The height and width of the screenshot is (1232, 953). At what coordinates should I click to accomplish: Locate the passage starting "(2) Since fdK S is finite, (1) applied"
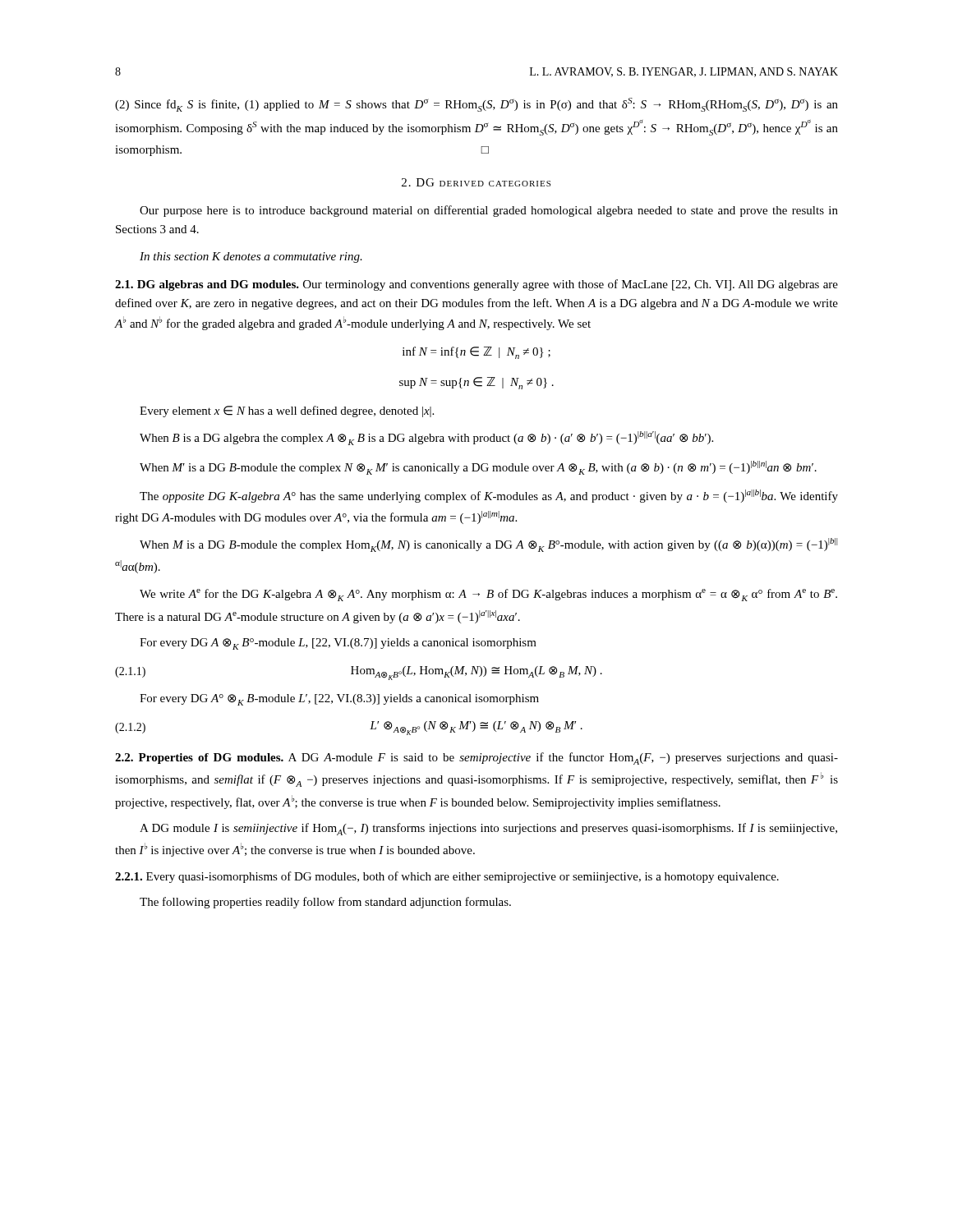tap(476, 126)
